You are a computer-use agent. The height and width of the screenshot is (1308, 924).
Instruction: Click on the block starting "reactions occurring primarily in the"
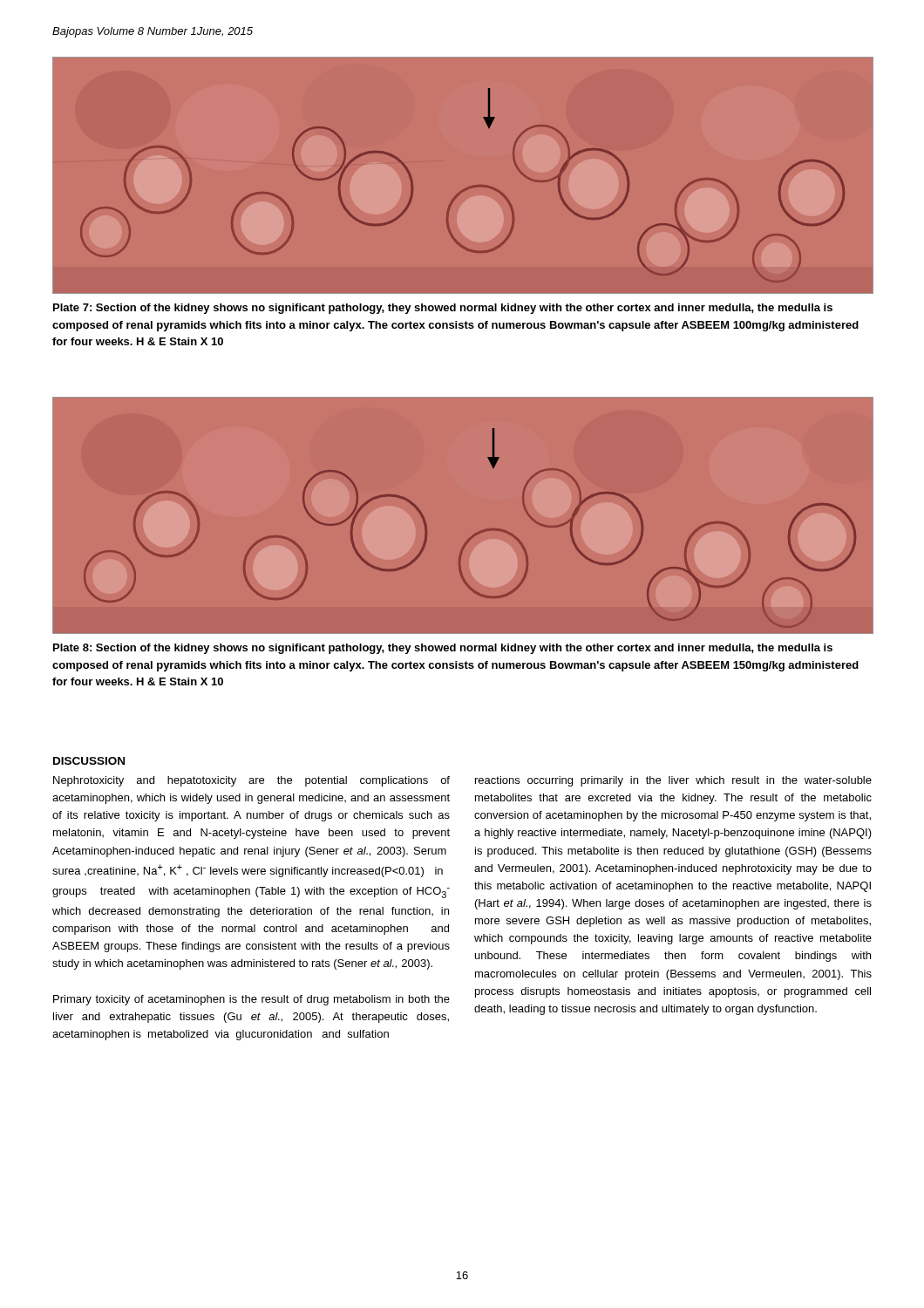pyautogui.click(x=673, y=894)
